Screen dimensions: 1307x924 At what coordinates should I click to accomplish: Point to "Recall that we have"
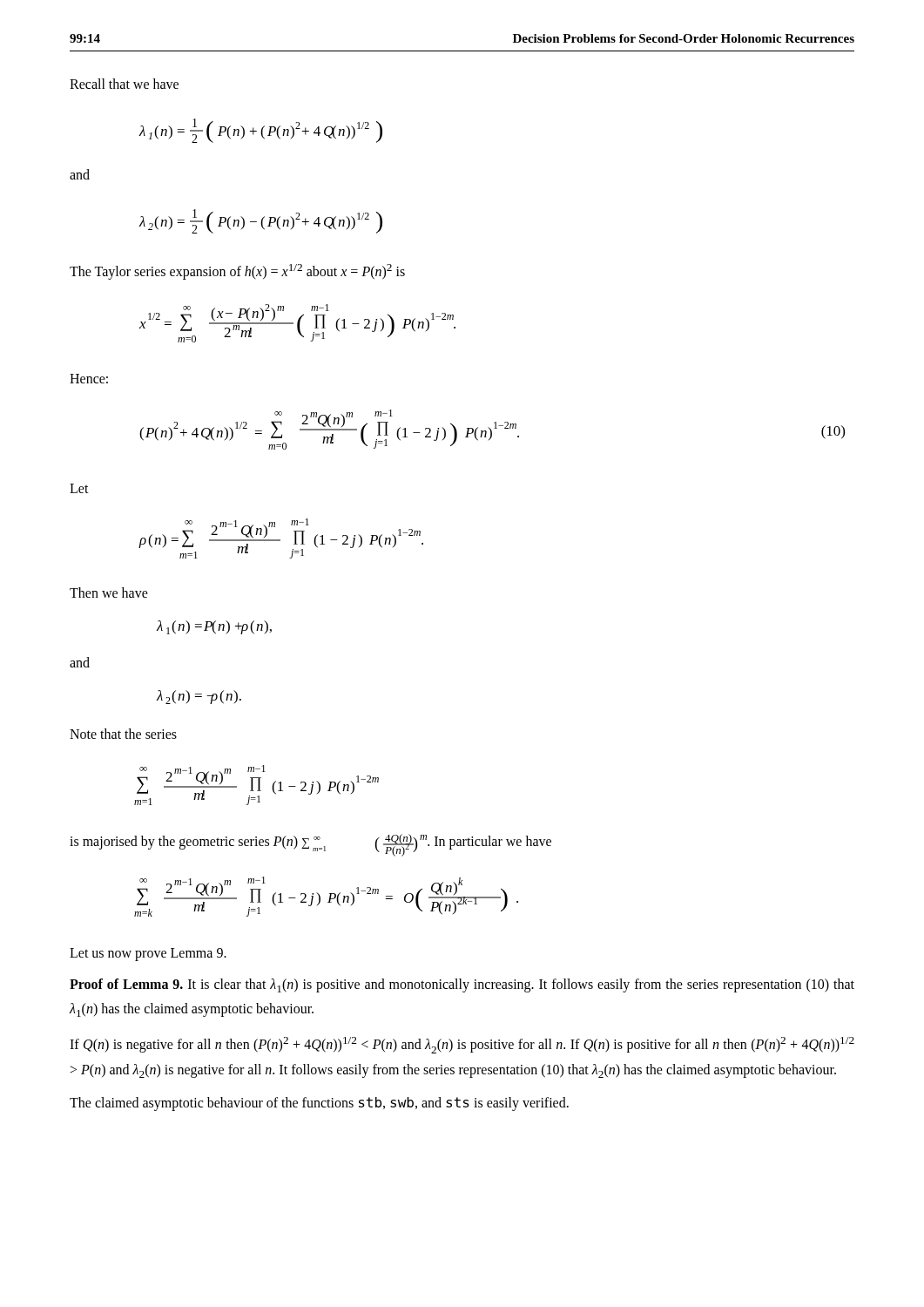(124, 84)
